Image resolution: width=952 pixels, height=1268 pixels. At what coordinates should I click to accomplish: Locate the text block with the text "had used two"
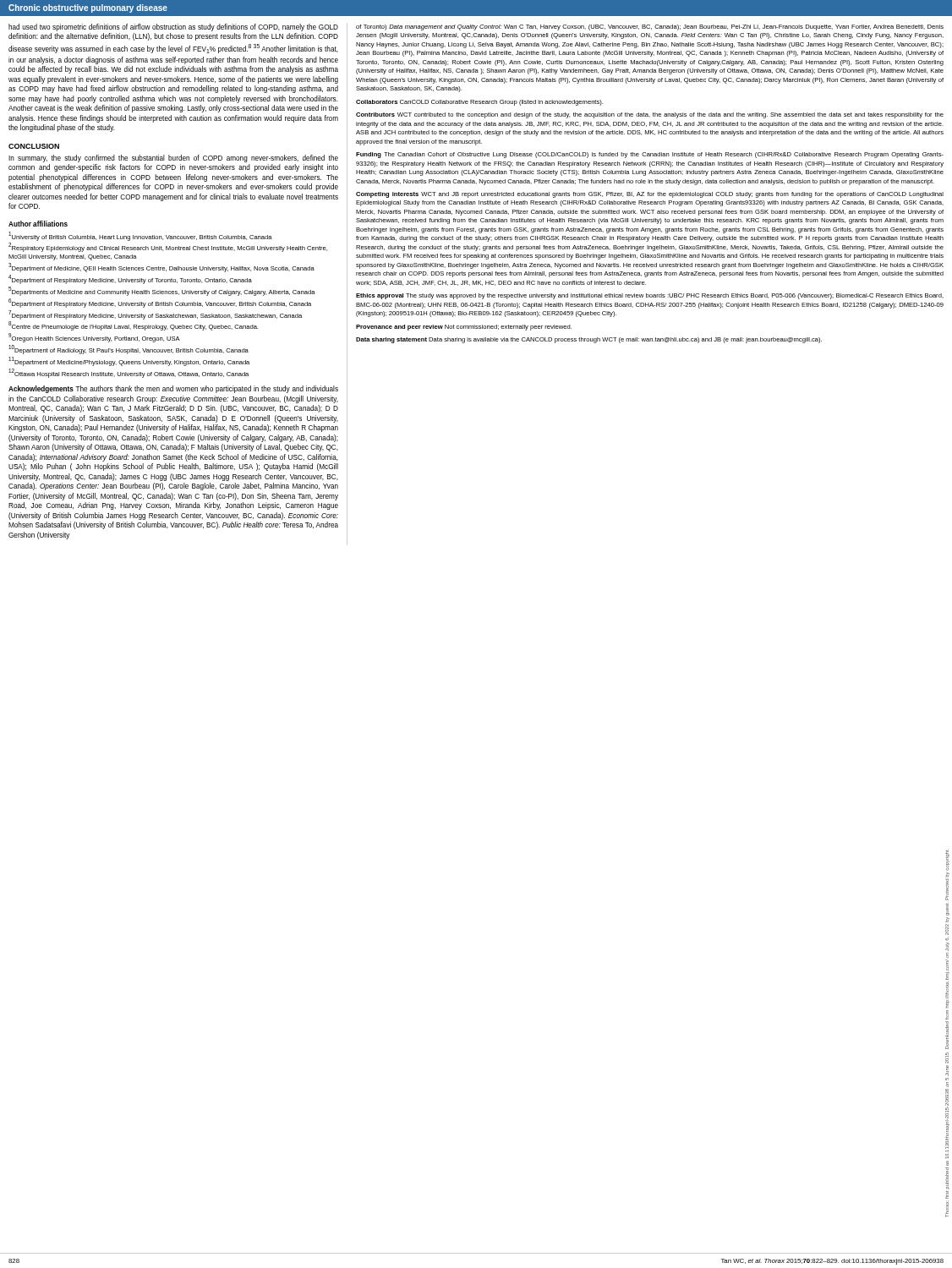173,78
